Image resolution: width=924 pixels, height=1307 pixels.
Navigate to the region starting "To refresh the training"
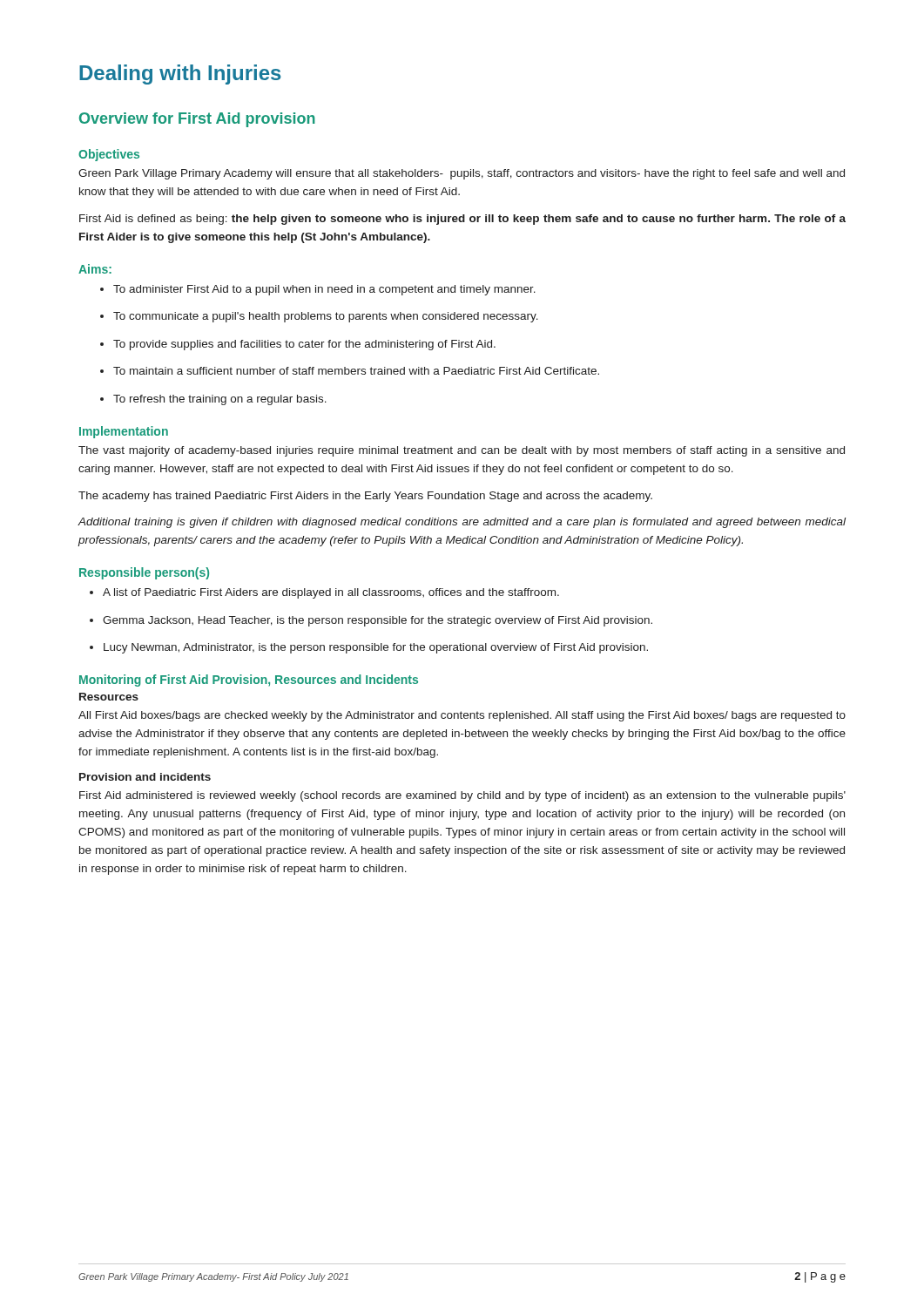coord(213,400)
